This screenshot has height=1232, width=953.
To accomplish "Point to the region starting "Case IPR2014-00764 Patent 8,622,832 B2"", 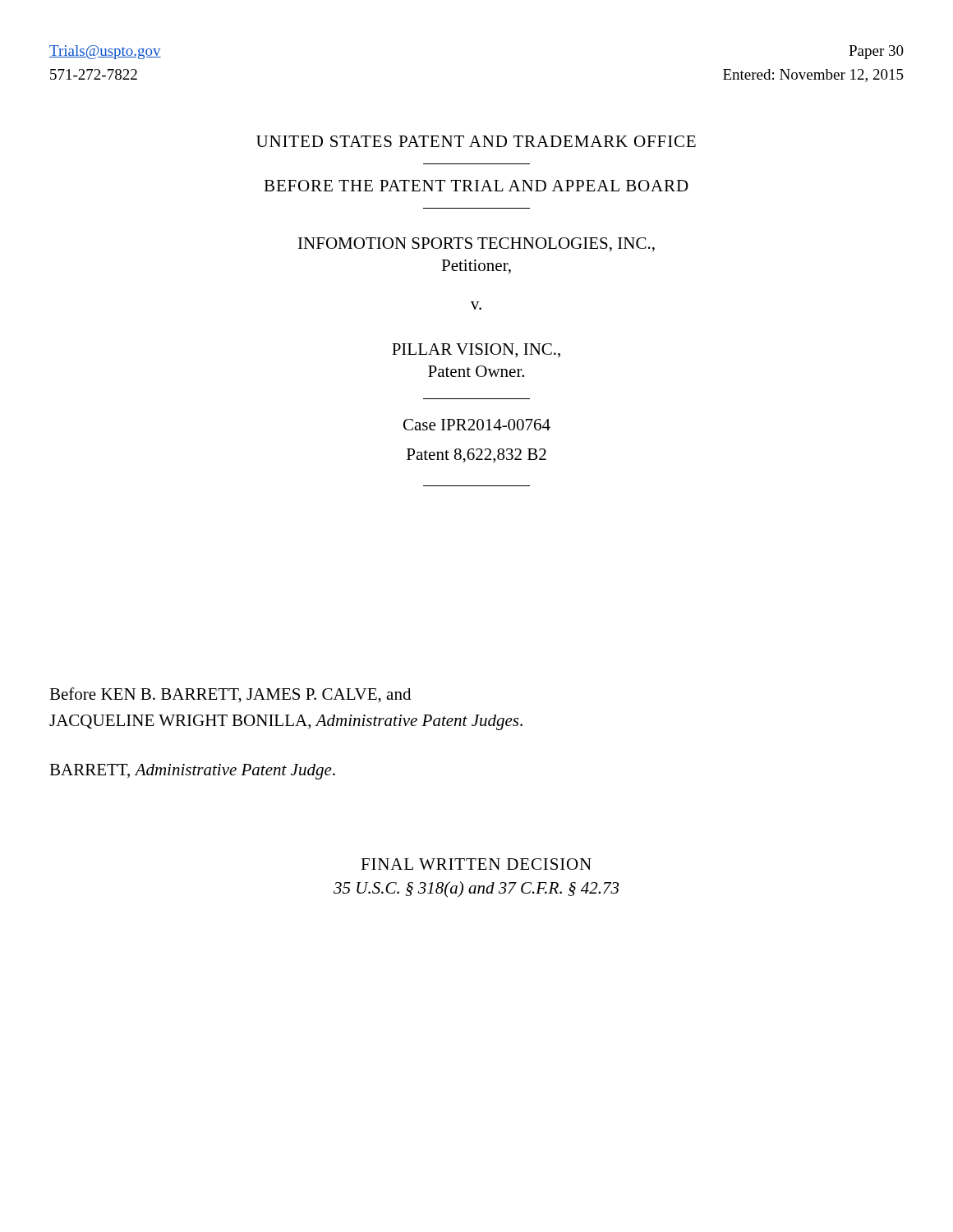I will (x=476, y=440).
